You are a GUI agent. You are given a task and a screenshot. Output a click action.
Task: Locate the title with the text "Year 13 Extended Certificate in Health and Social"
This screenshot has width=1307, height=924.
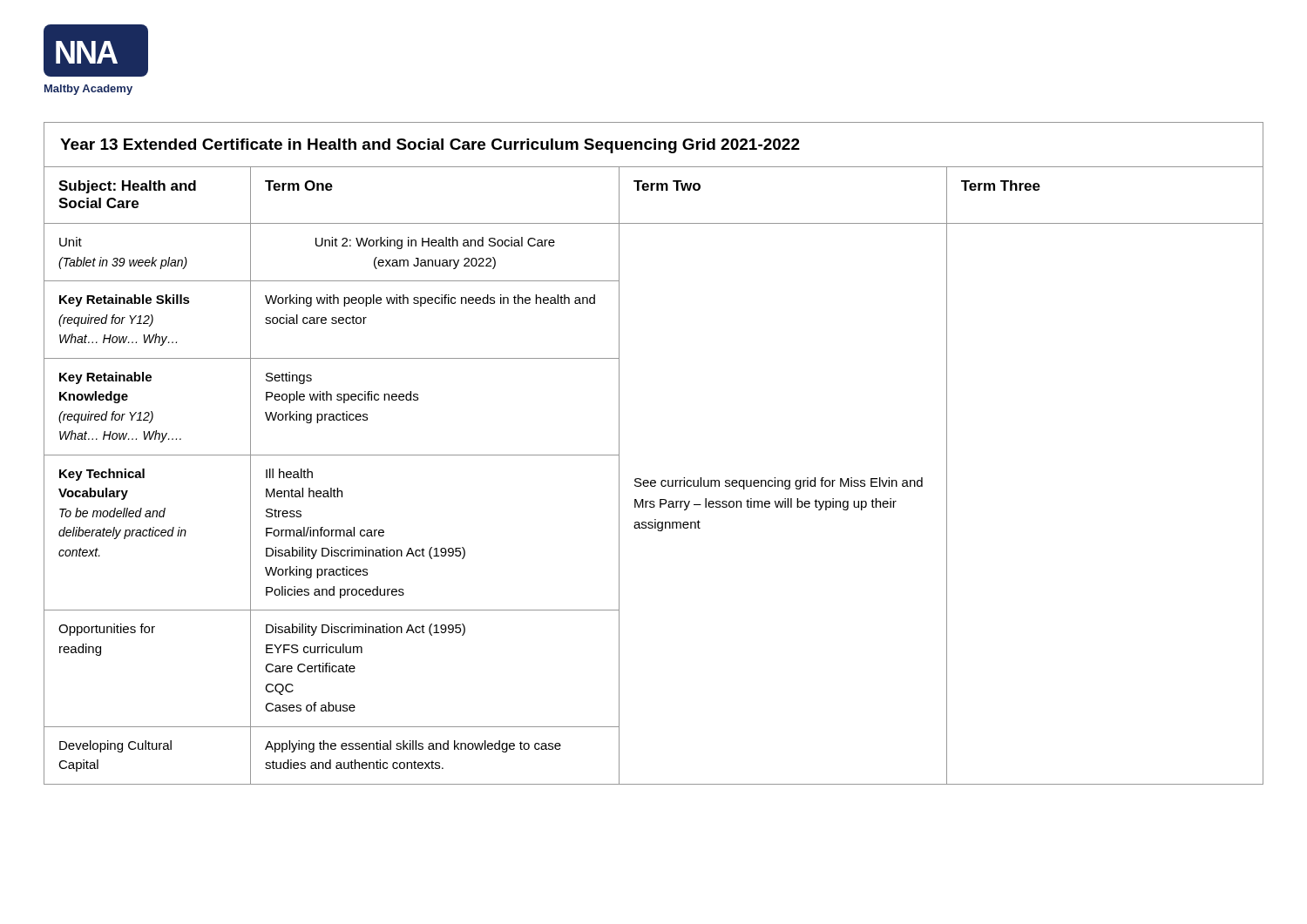coord(430,144)
